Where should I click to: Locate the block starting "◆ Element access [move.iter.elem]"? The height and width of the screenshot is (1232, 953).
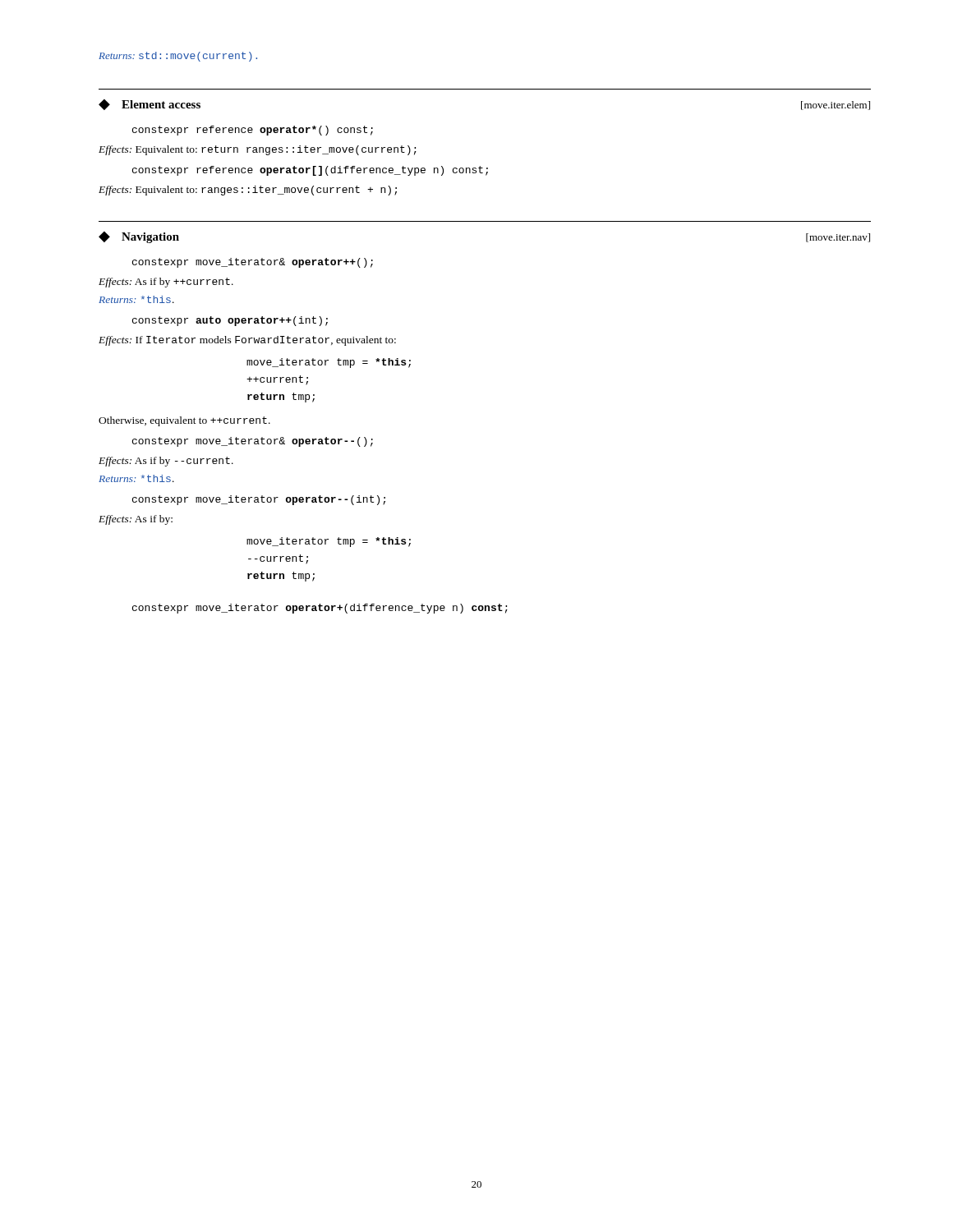click(x=172, y=105)
